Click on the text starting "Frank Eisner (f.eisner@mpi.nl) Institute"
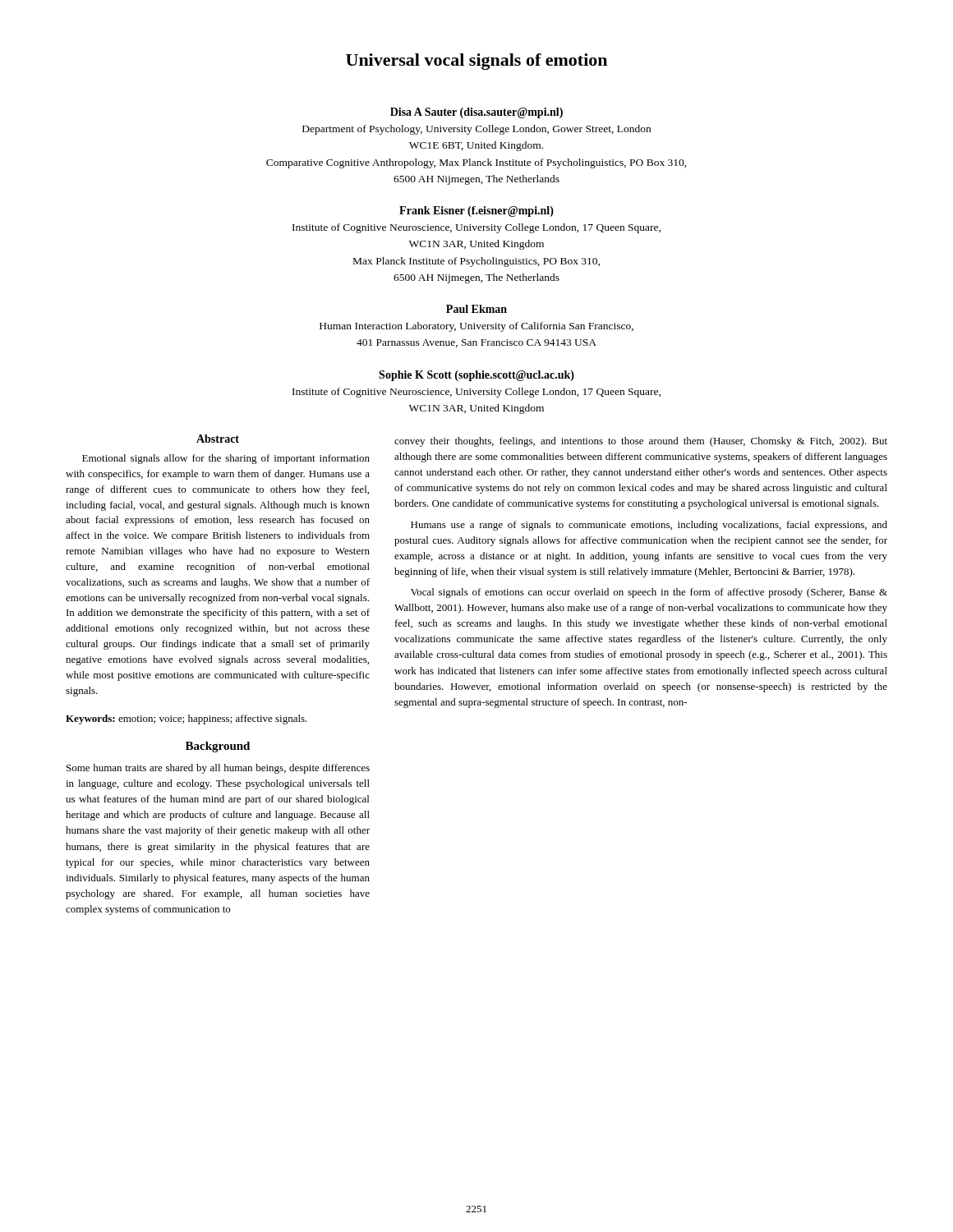Viewport: 953px width, 1232px height. pyautogui.click(x=476, y=244)
